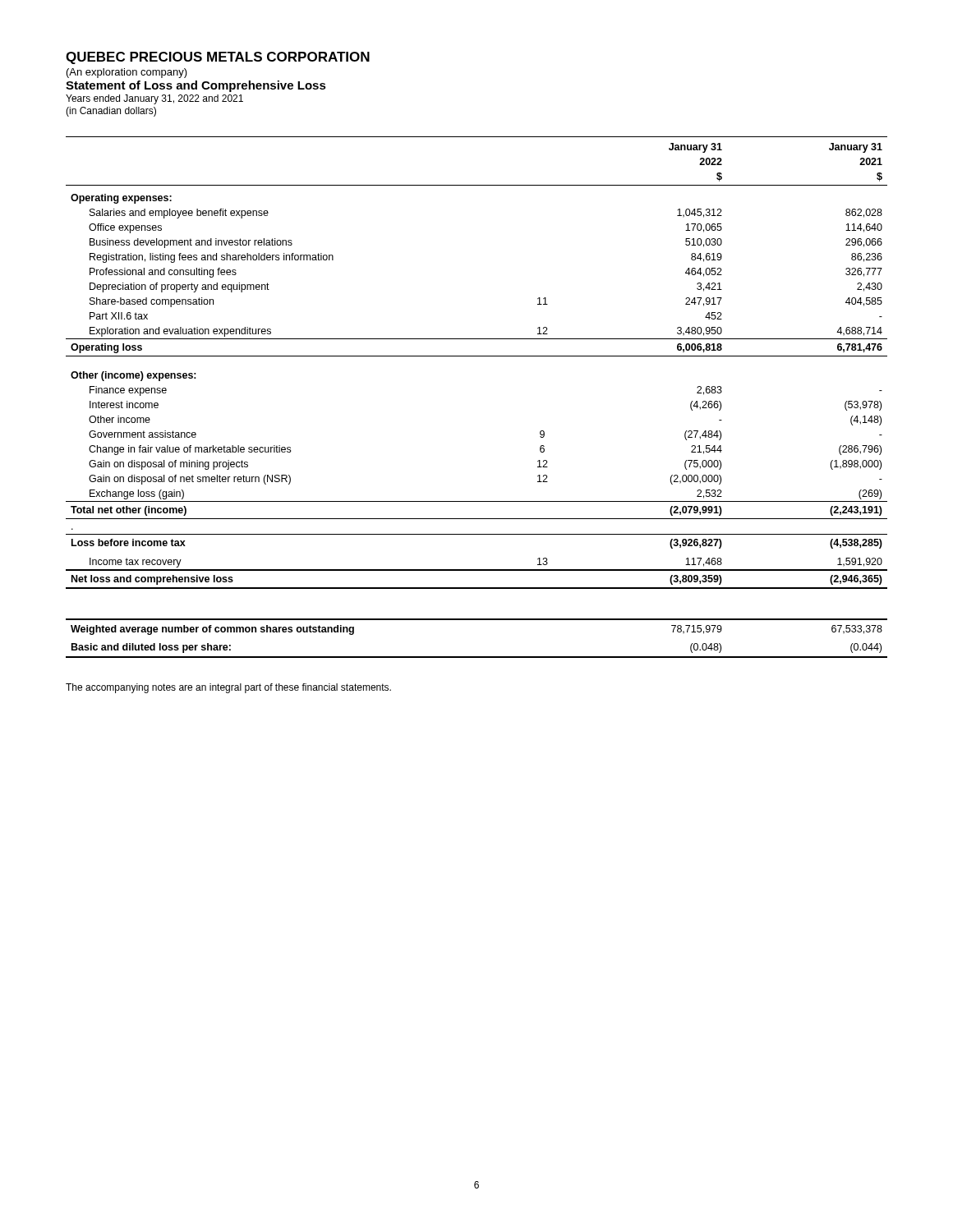This screenshot has height=1232, width=953.
Task: Locate the section header that opens with "Statement of Loss and"
Action: (x=196, y=85)
